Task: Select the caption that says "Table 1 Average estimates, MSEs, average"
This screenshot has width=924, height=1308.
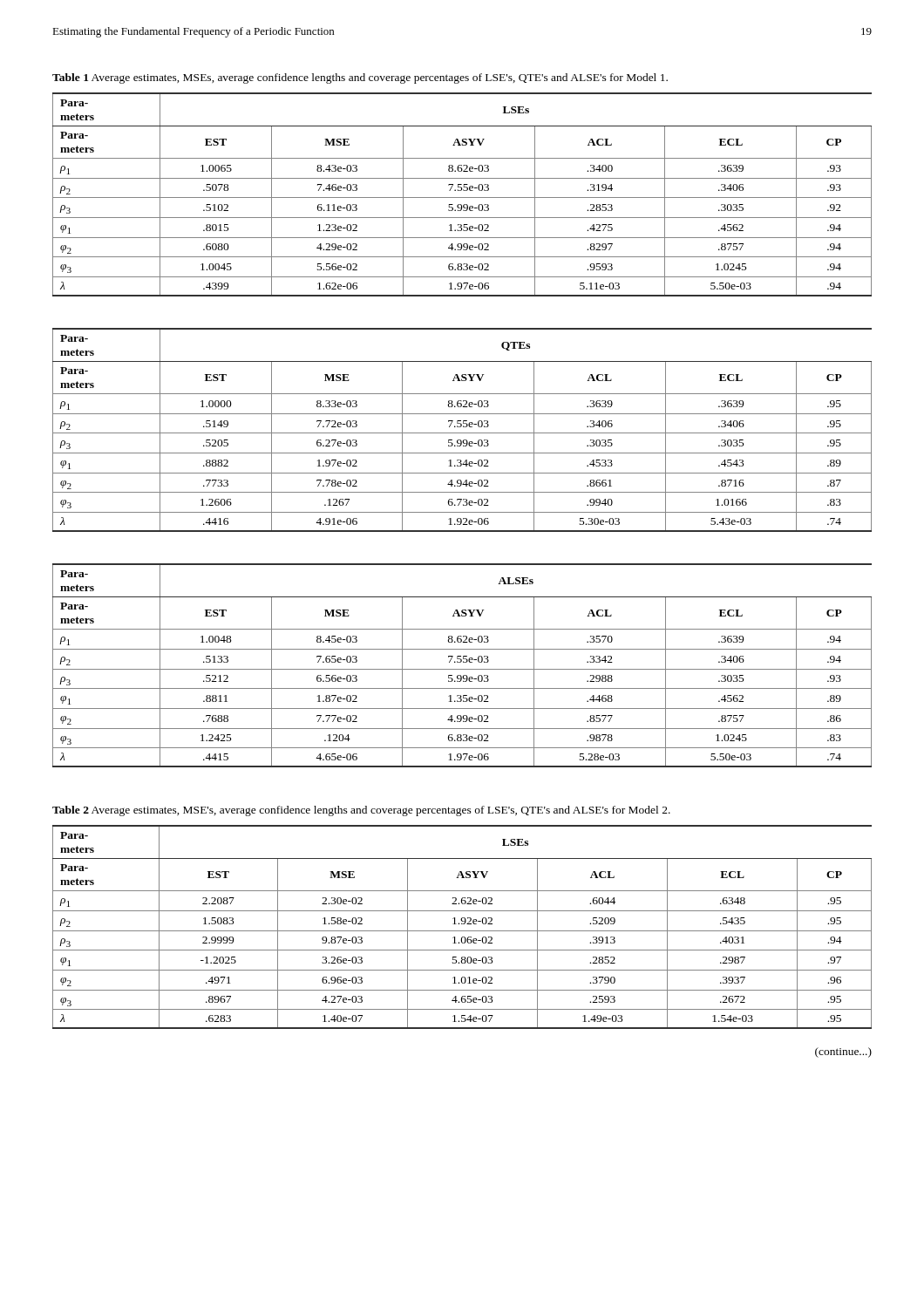Action: click(x=360, y=77)
